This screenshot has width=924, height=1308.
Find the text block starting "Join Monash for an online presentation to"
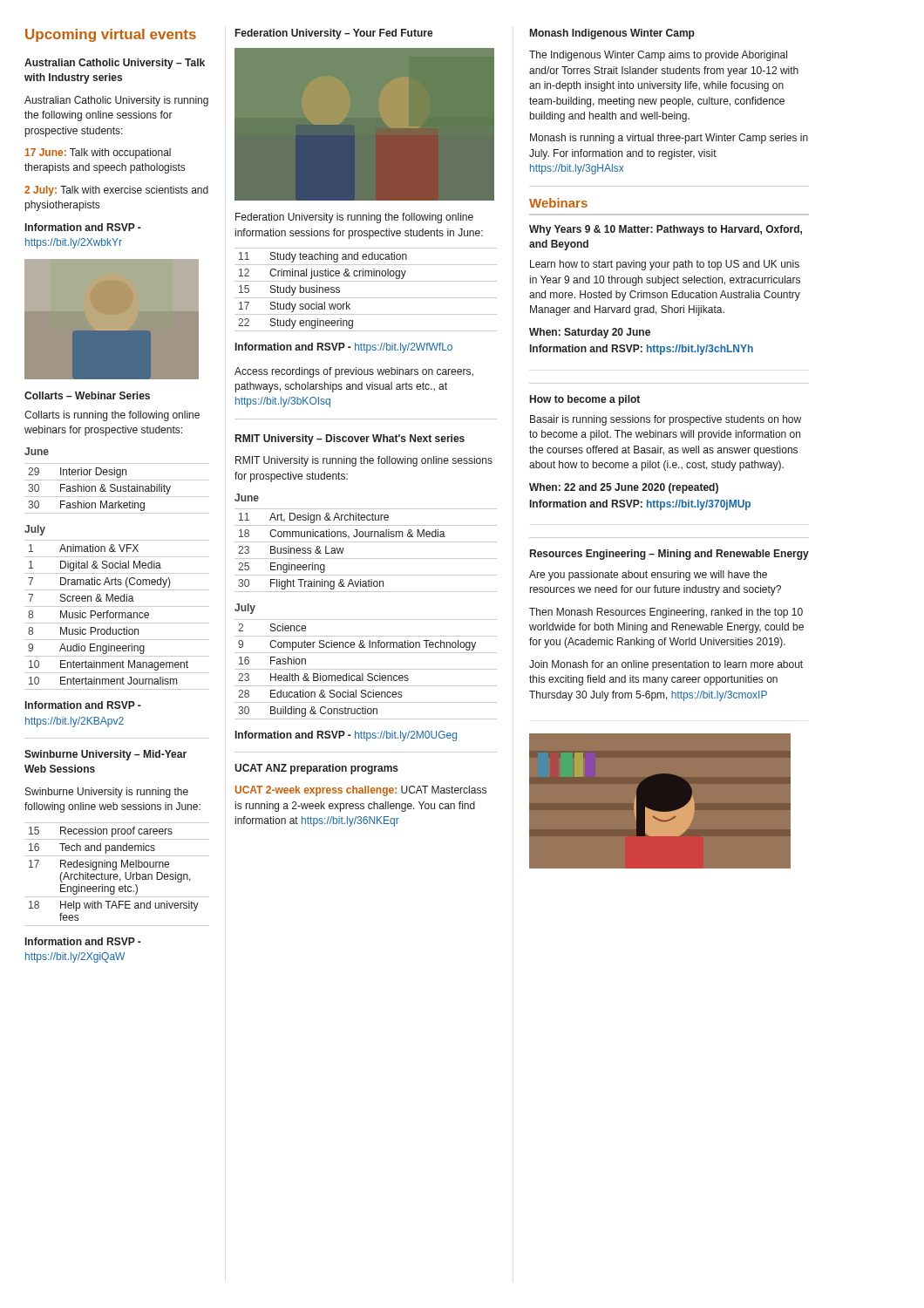tap(669, 680)
